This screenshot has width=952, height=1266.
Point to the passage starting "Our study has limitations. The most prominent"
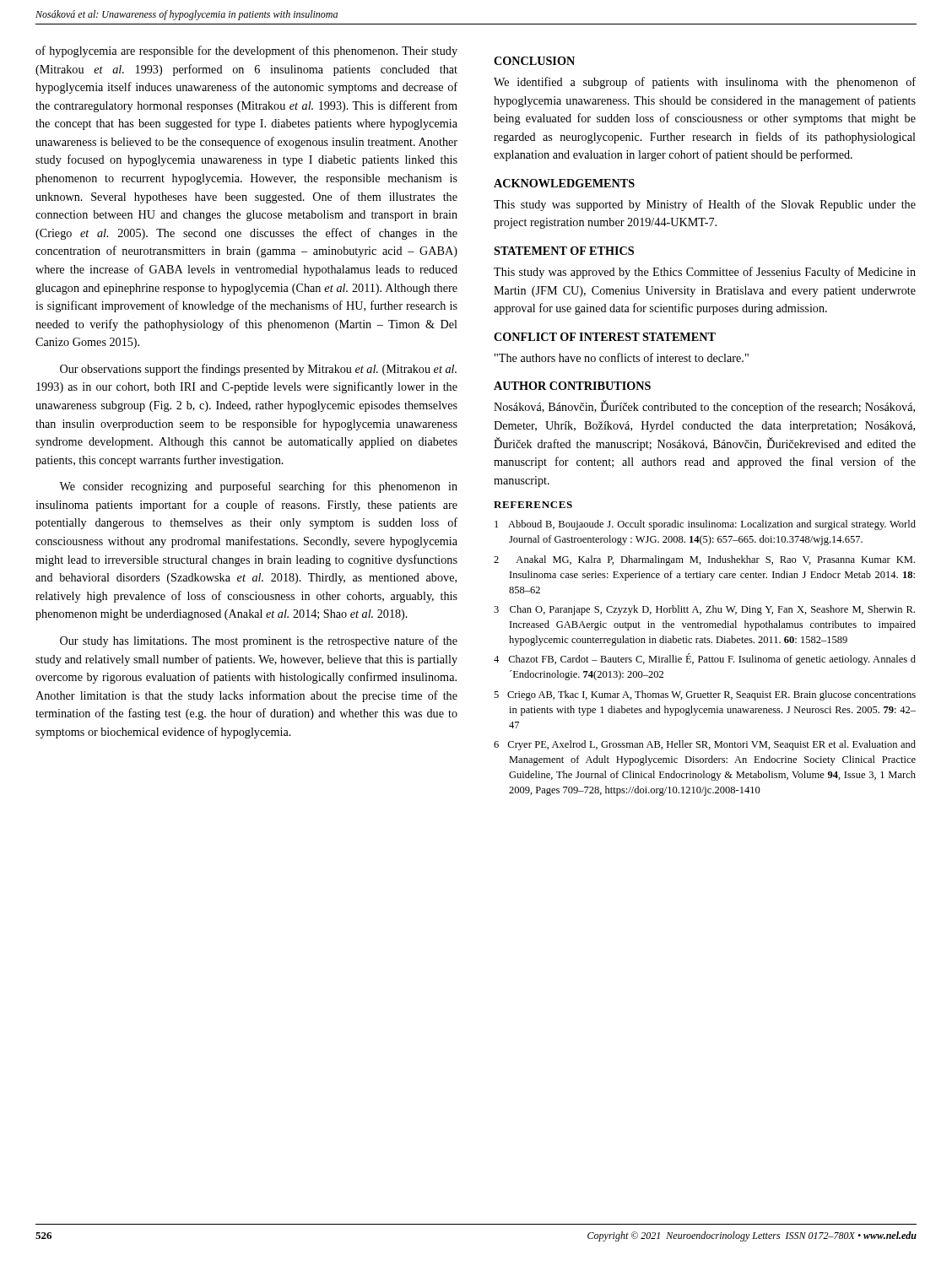(x=246, y=687)
